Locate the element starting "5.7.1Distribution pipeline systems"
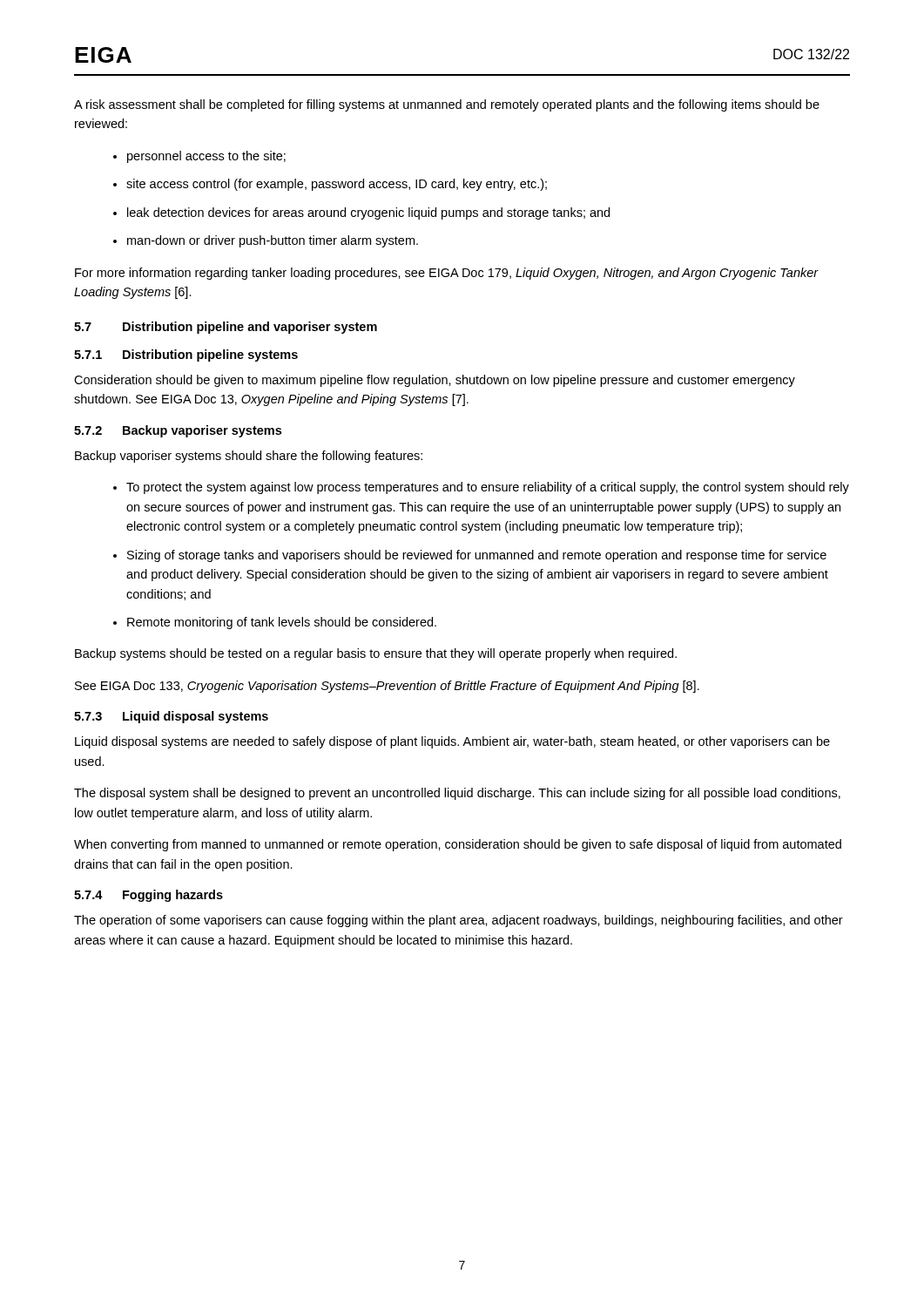 pyautogui.click(x=186, y=354)
